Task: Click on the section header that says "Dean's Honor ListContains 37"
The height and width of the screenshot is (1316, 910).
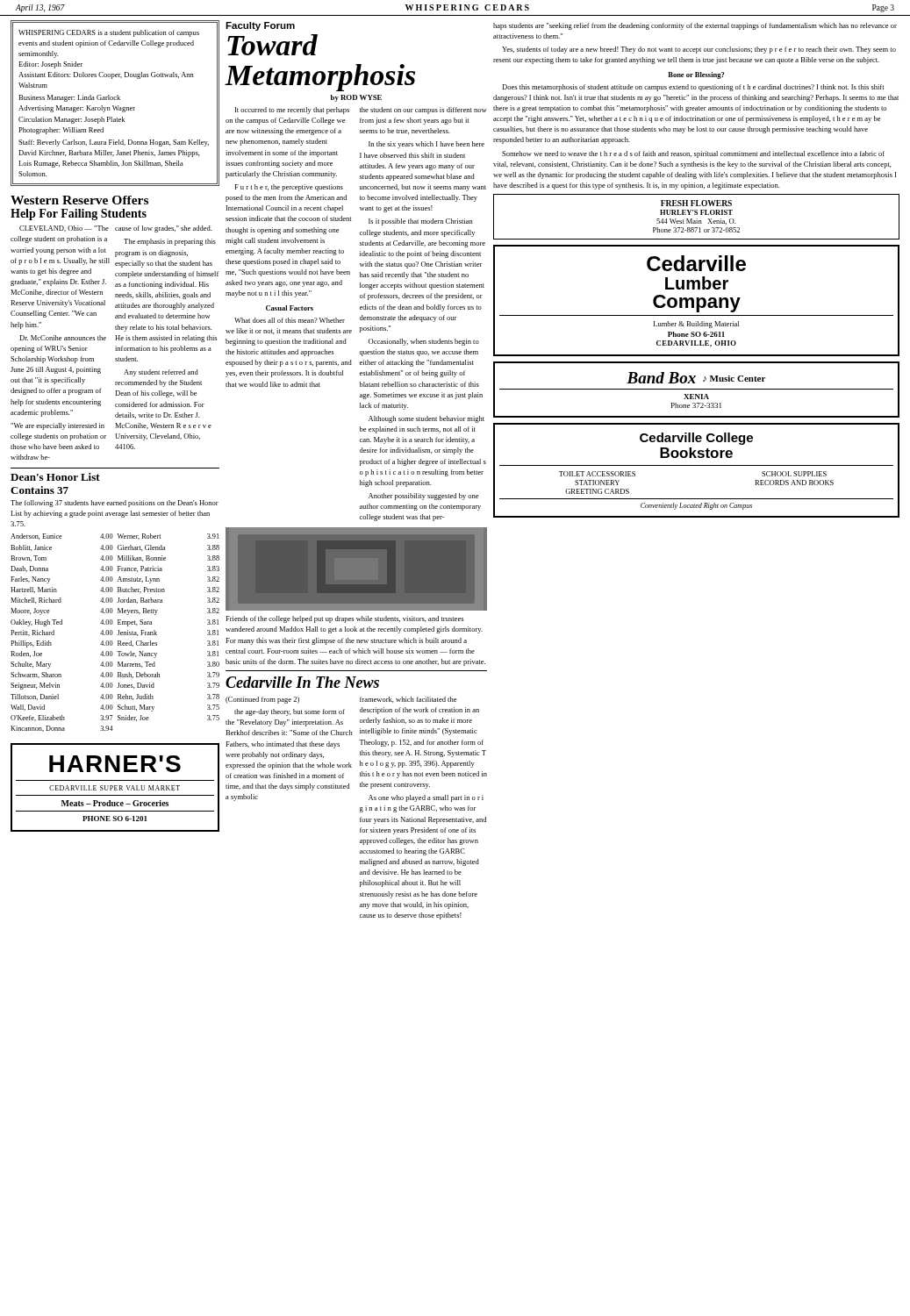Action: point(55,484)
